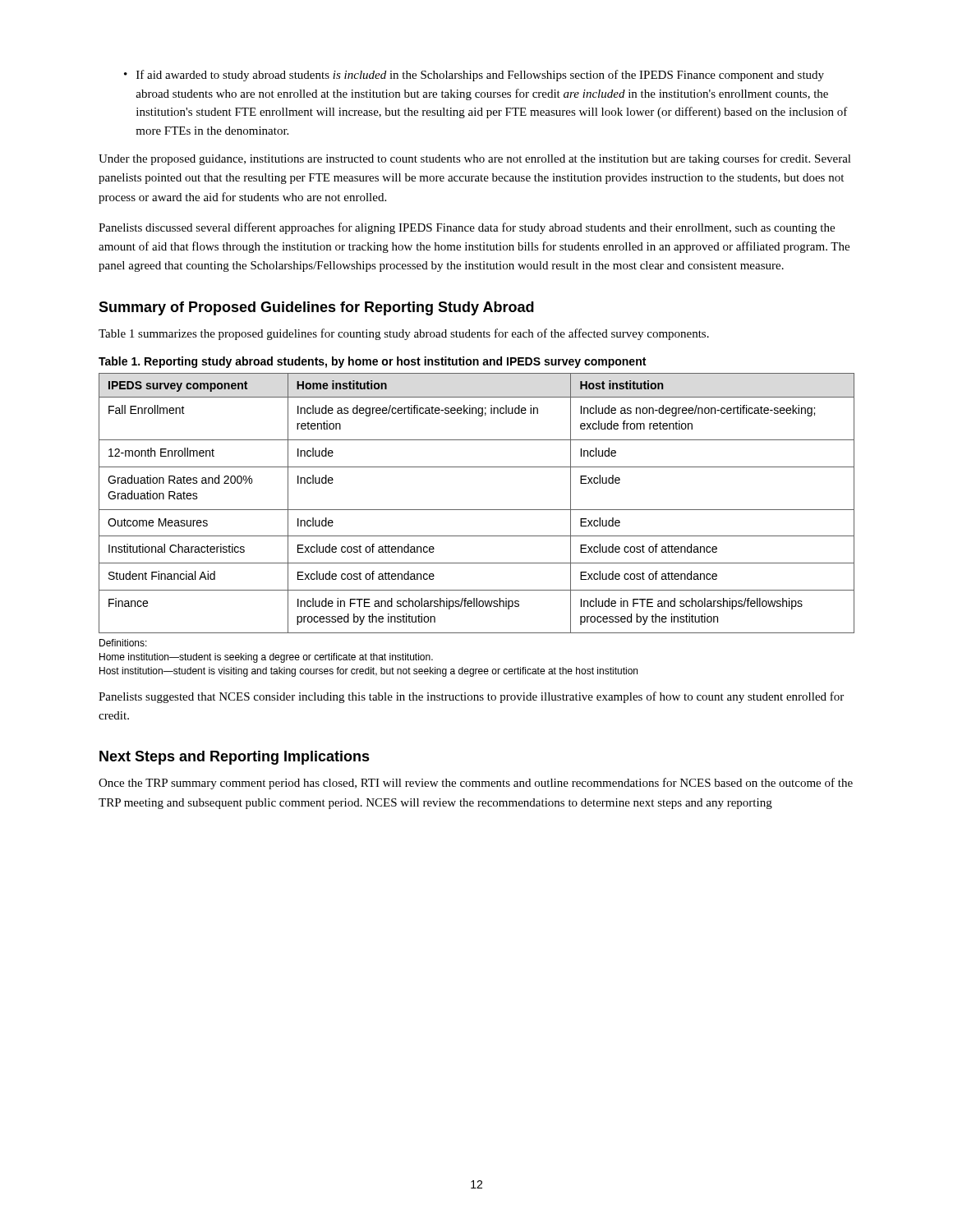Image resolution: width=953 pixels, height=1232 pixels.
Task: Find the caption
Action: pos(372,361)
